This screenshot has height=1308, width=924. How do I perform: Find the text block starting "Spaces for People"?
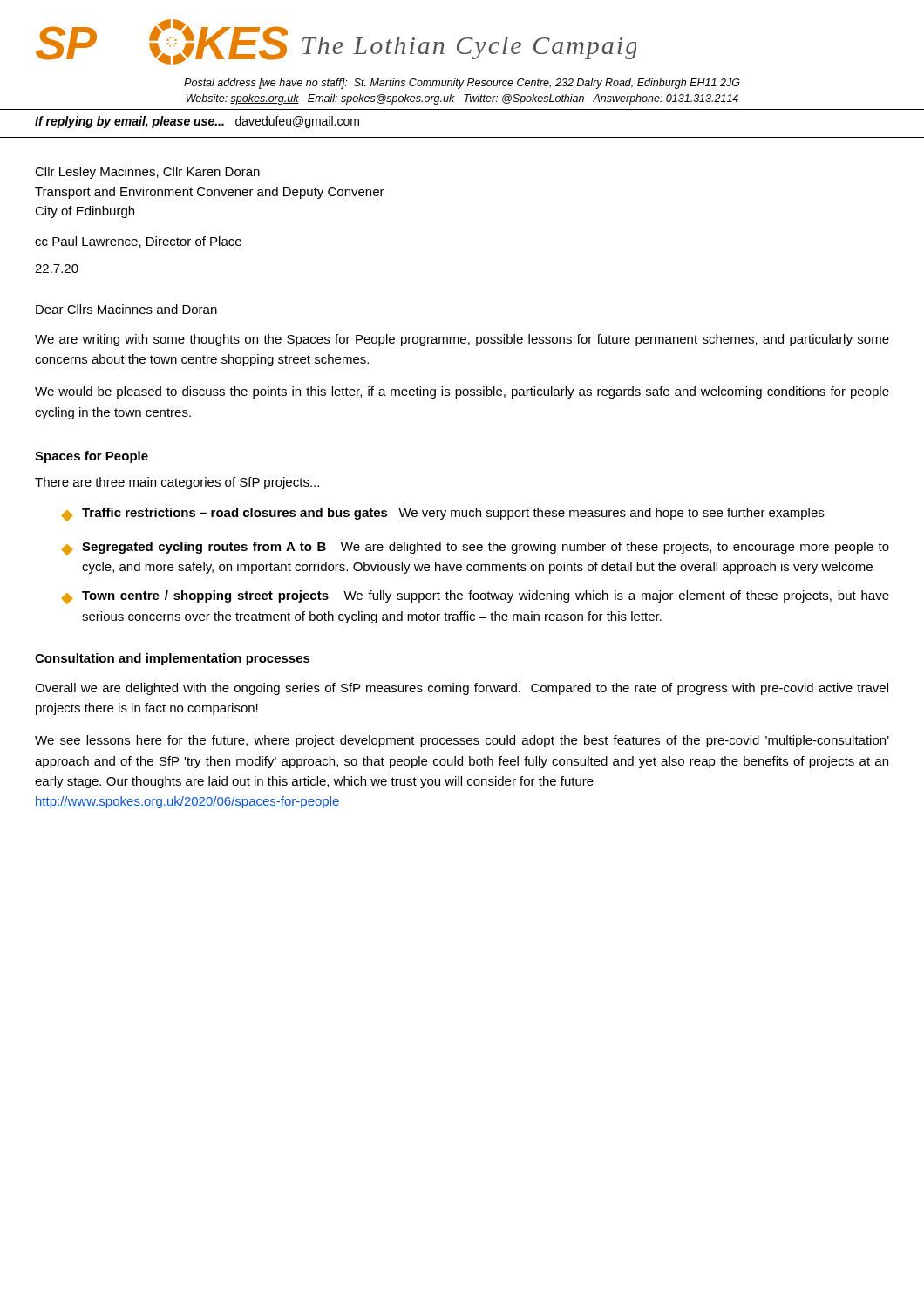[x=92, y=455]
